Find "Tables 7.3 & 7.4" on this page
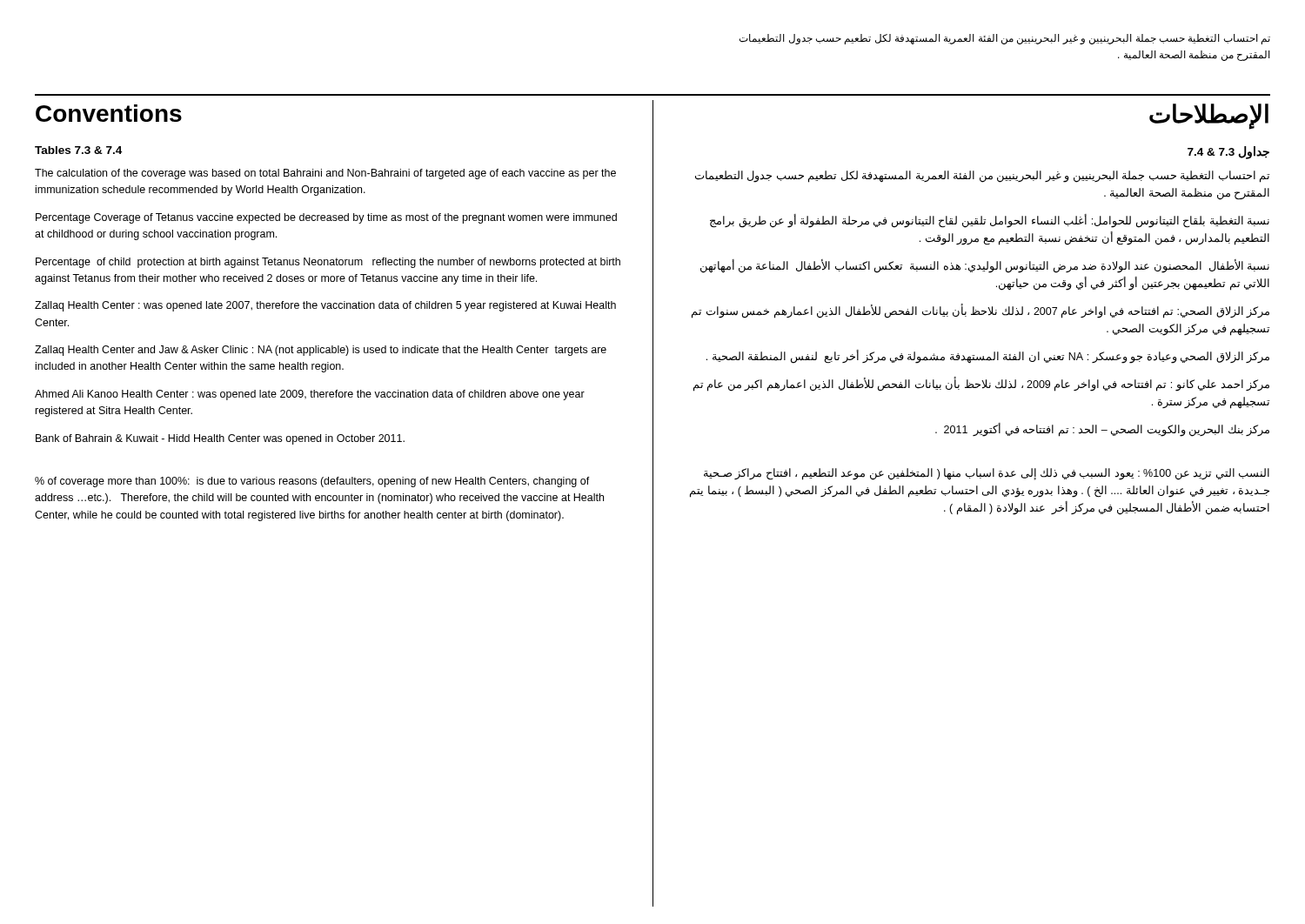 [x=78, y=150]
